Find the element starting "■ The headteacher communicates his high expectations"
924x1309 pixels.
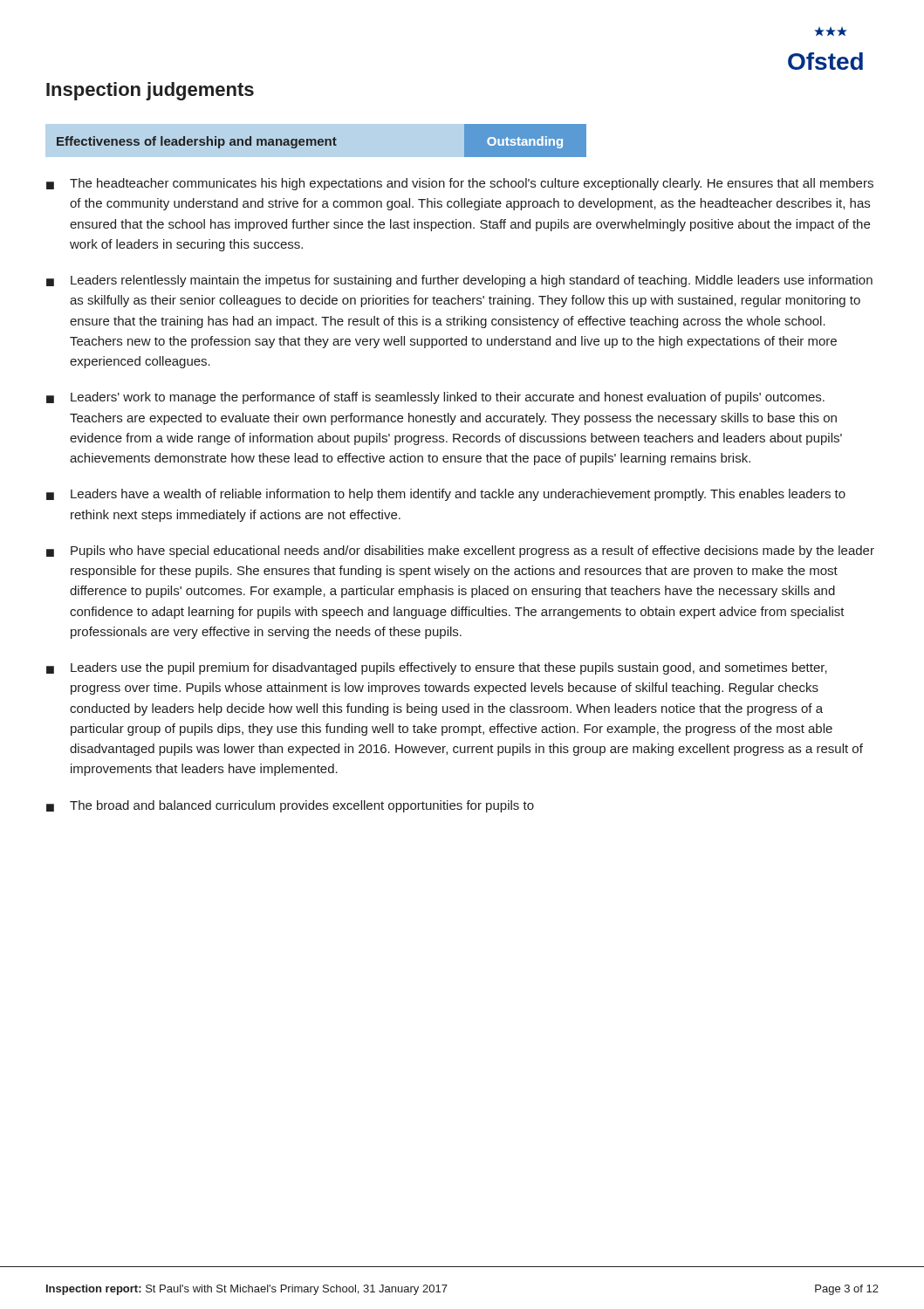click(462, 213)
